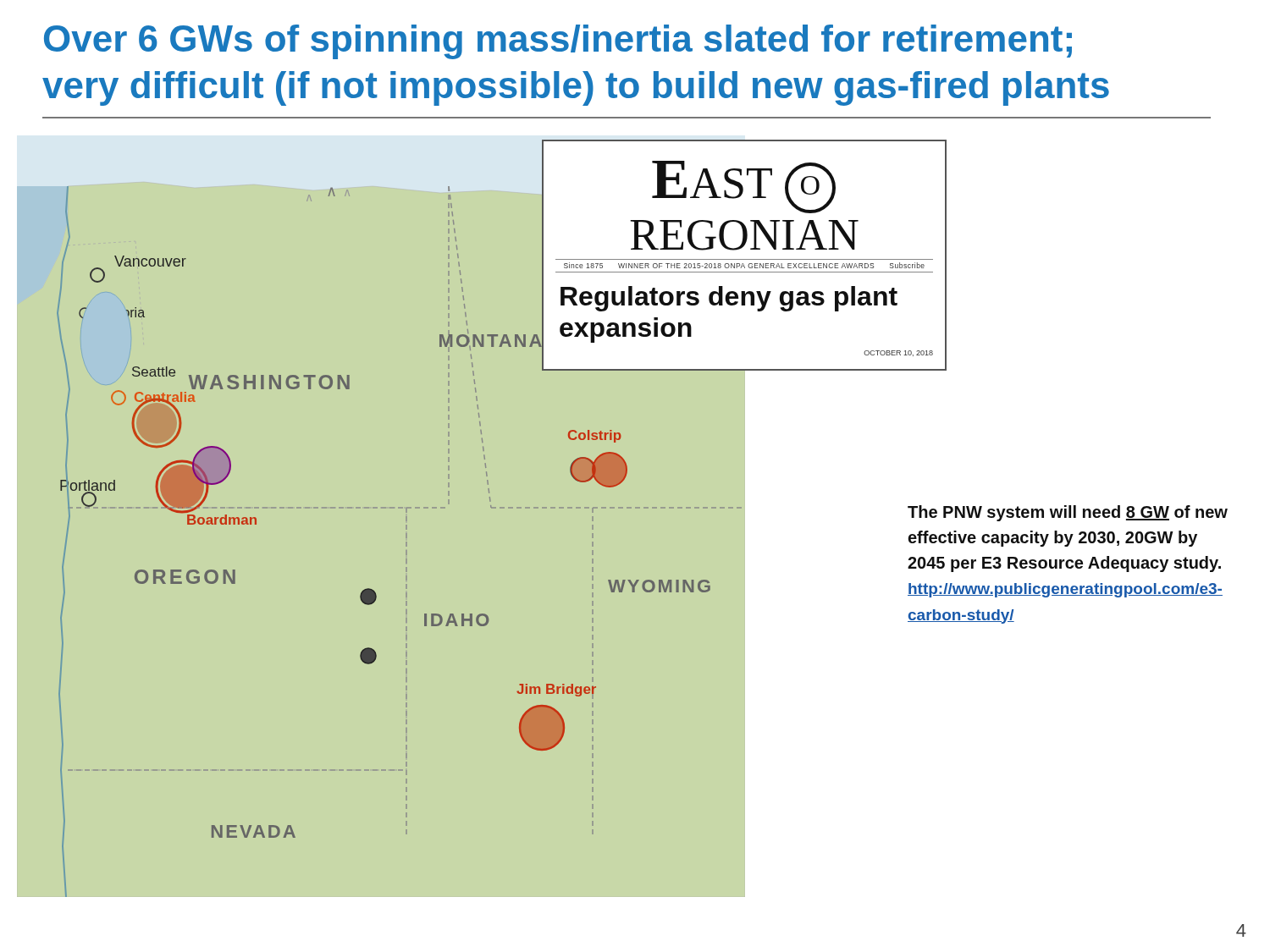Select the title that reads "Over 6 GWs of spinning mass/inertia"
This screenshot has height=952, width=1270.
click(x=626, y=67)
